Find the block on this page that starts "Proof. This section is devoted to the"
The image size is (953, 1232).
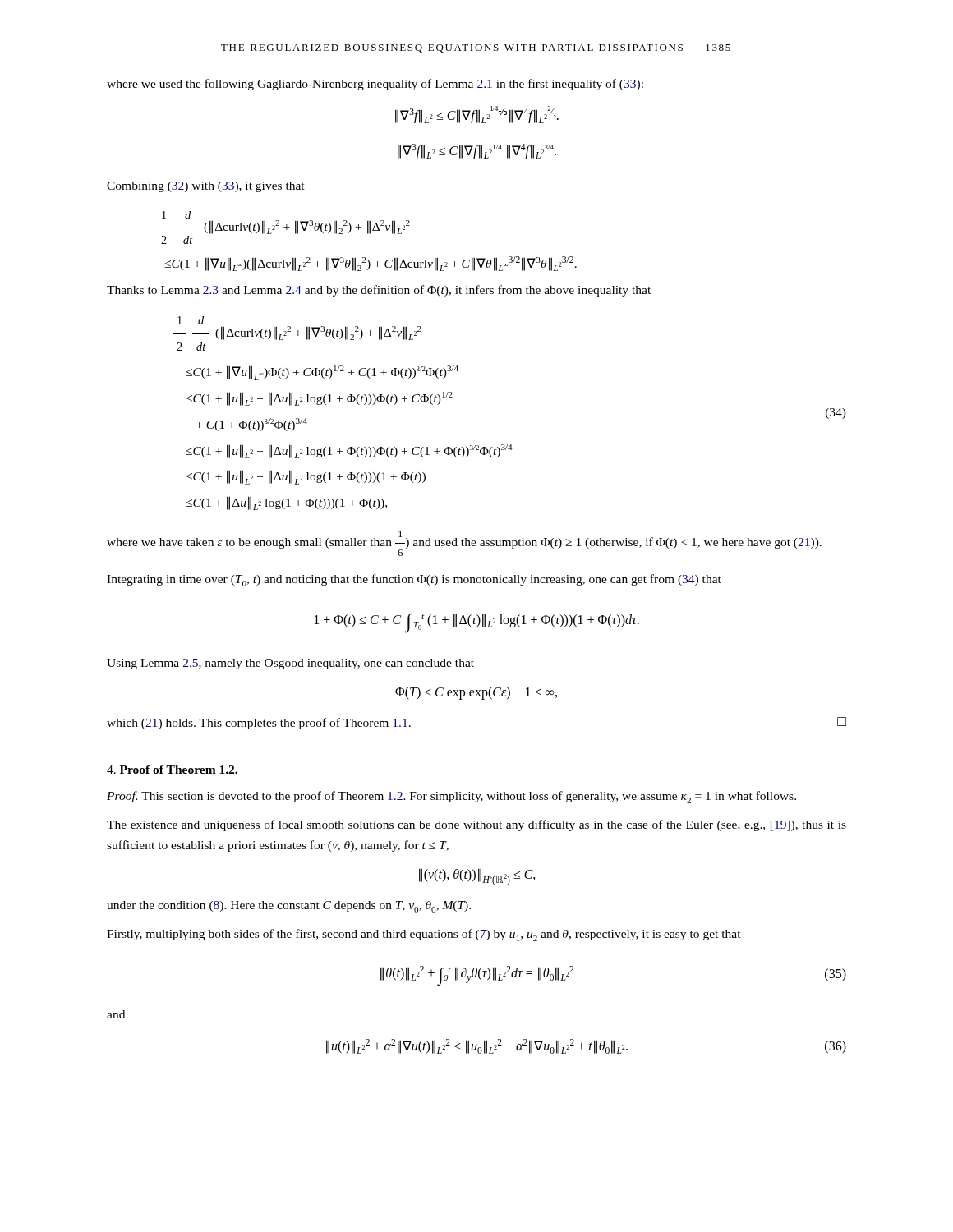(x=452, y=797)
